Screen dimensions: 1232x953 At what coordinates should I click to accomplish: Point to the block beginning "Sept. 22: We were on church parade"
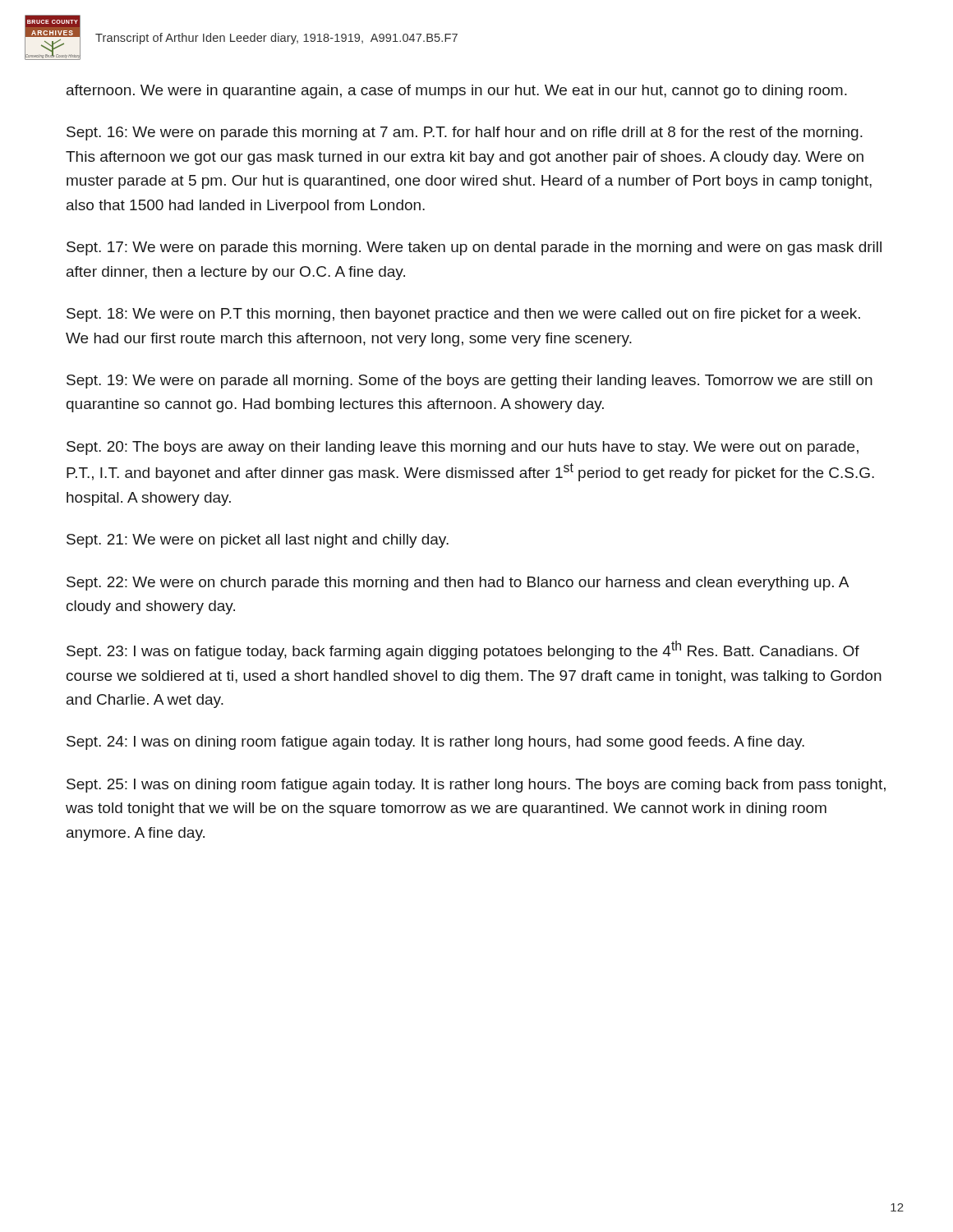[x=457, y=594]
